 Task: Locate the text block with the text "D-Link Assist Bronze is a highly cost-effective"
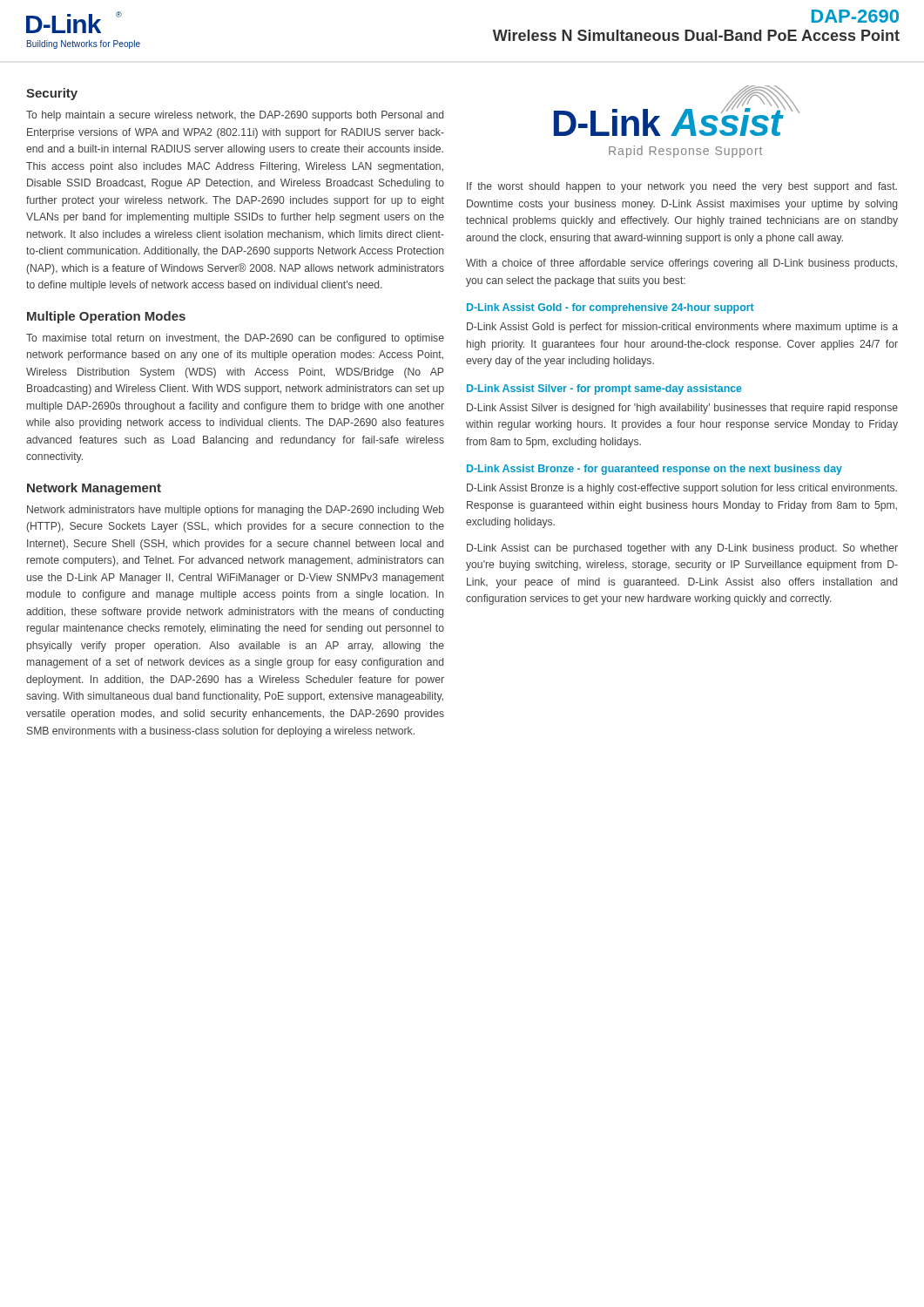click(682, 505)
